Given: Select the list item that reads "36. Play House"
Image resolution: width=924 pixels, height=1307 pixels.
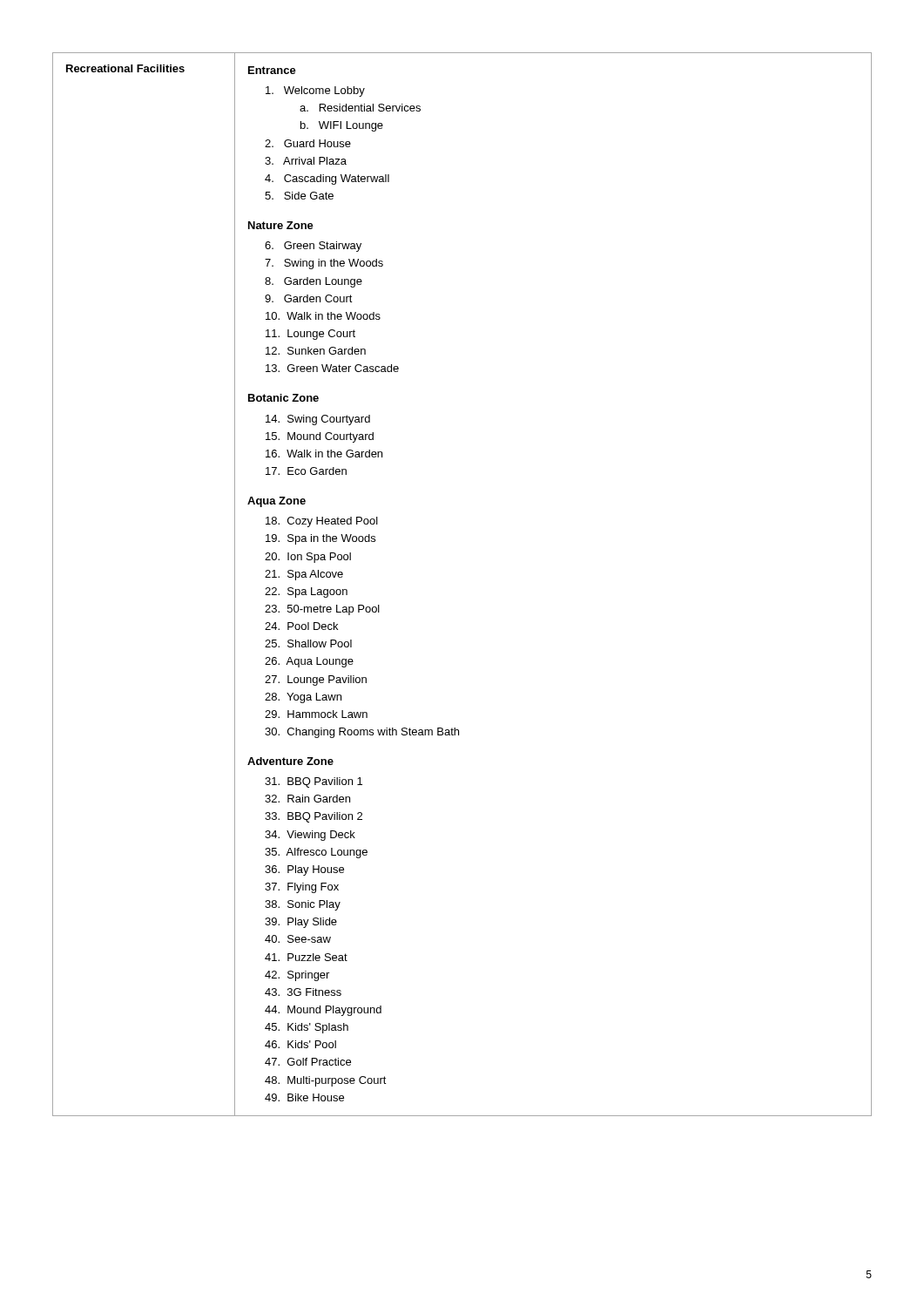Looking at the screenshot, I should tap(305, 869).
